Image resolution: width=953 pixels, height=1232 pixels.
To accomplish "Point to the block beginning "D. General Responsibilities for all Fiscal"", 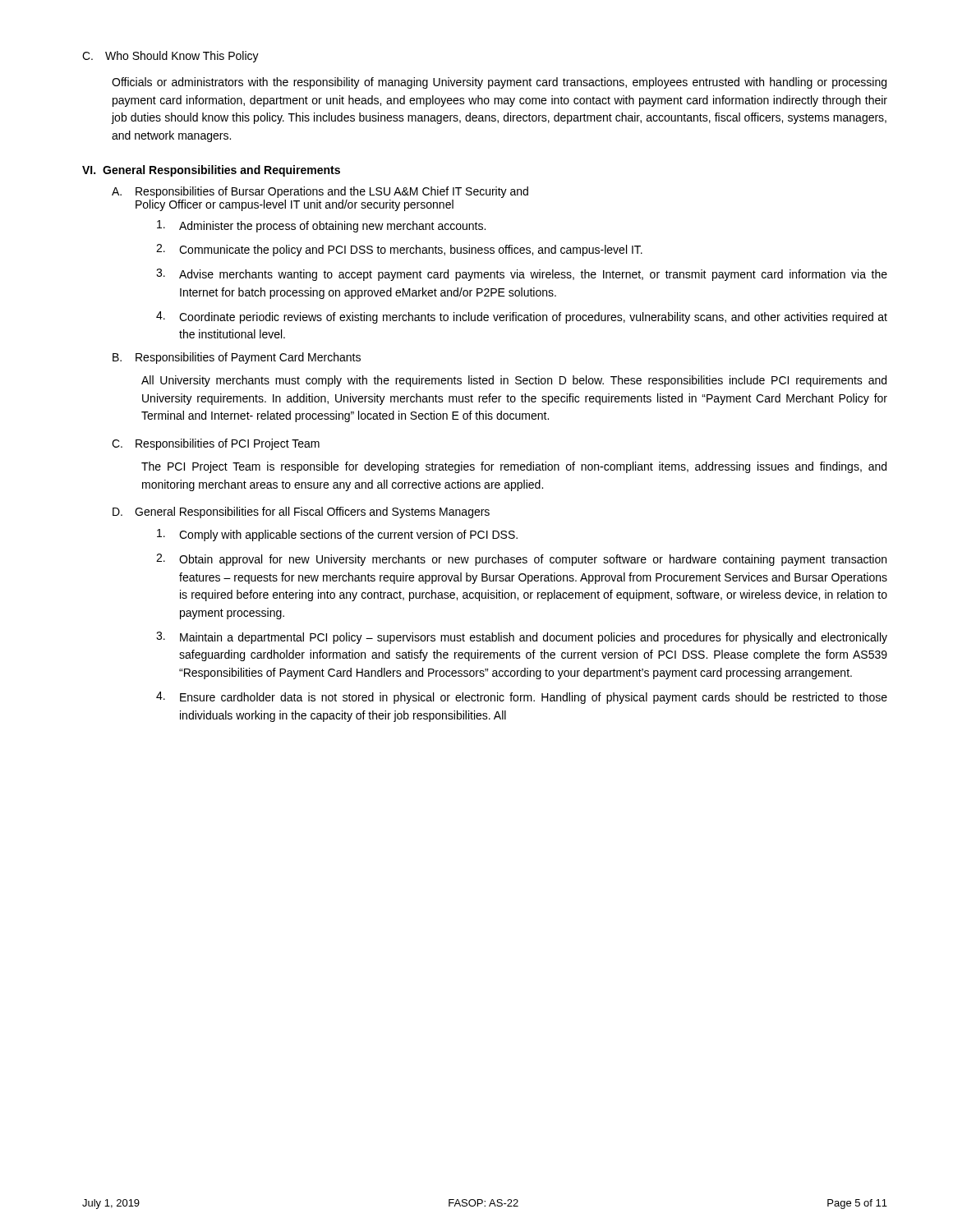I will point(301,512).
